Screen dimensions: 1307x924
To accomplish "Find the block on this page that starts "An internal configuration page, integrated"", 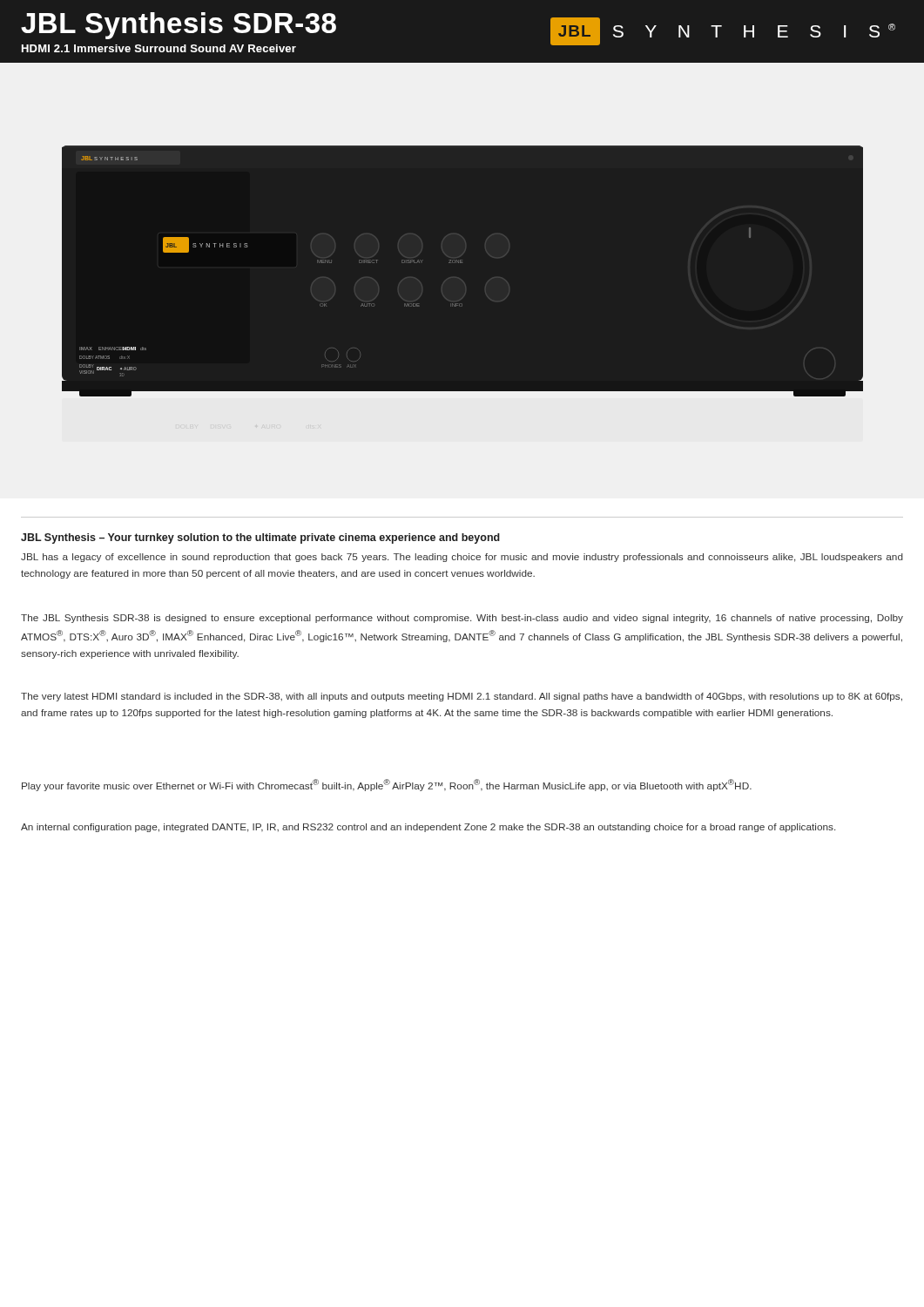I will coord(429,827).
